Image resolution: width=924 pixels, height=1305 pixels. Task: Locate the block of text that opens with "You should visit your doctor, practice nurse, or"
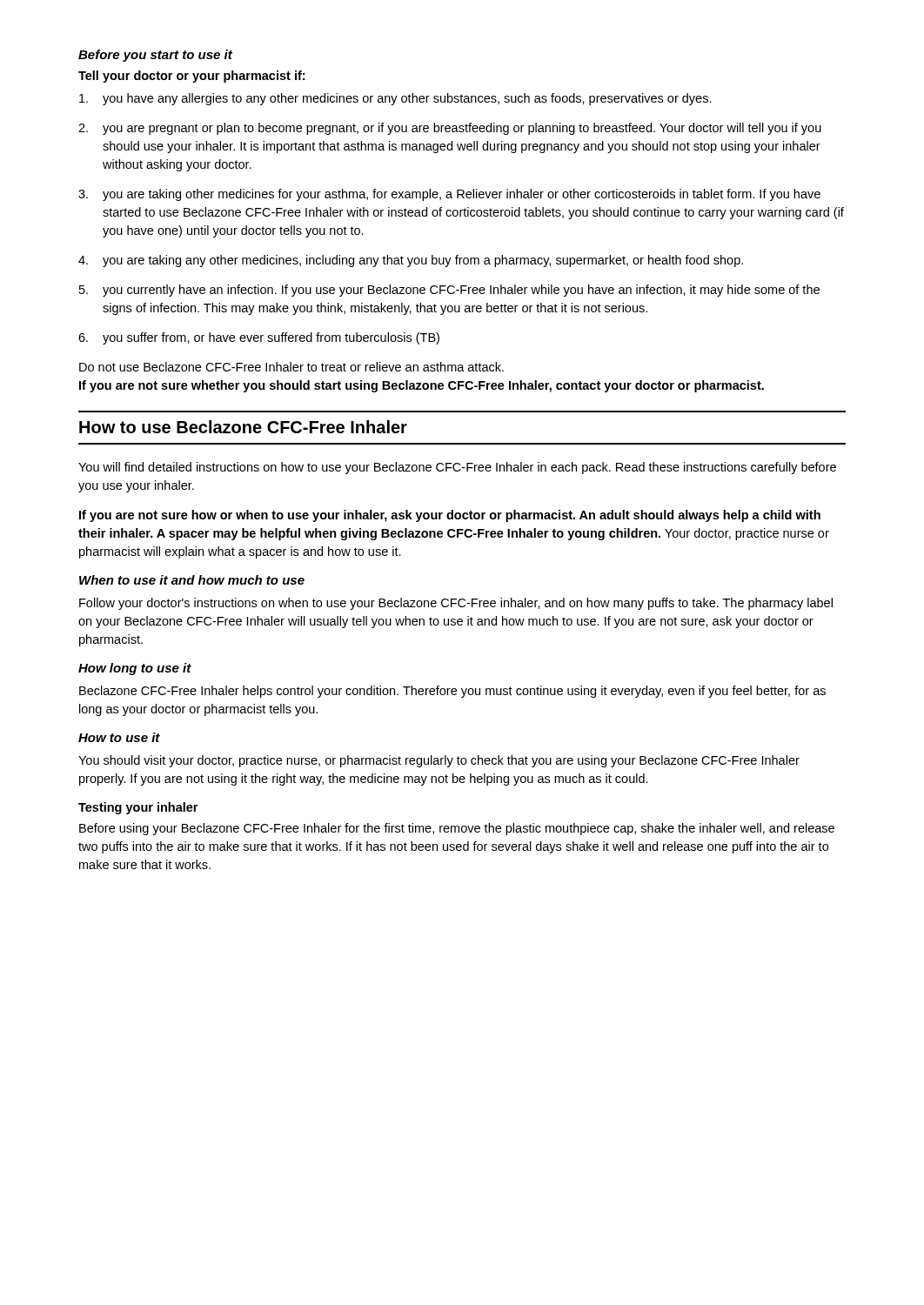pos(439,770)
